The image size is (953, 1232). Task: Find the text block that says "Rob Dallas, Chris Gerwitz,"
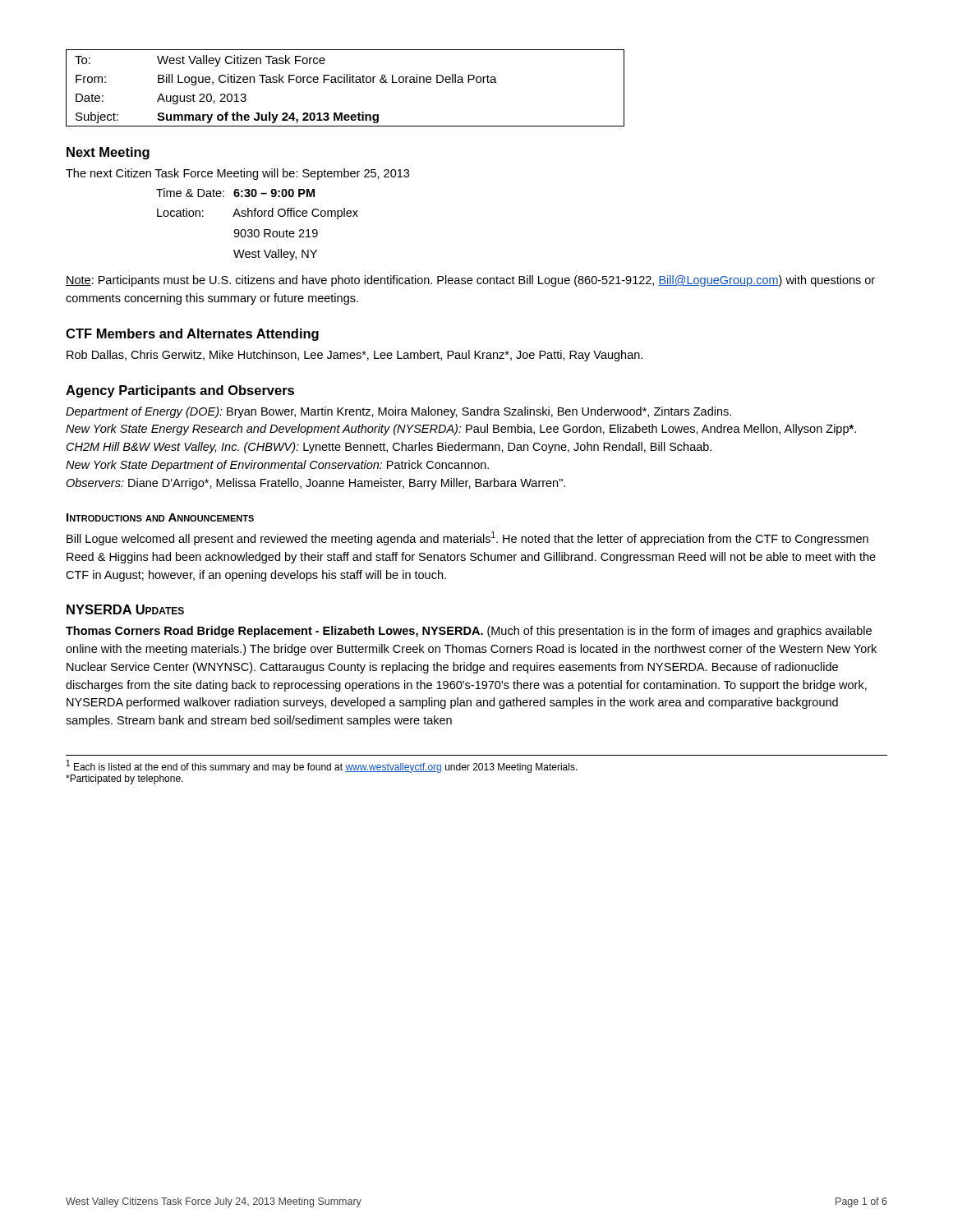pyautogui.click(x=355, y=355)
